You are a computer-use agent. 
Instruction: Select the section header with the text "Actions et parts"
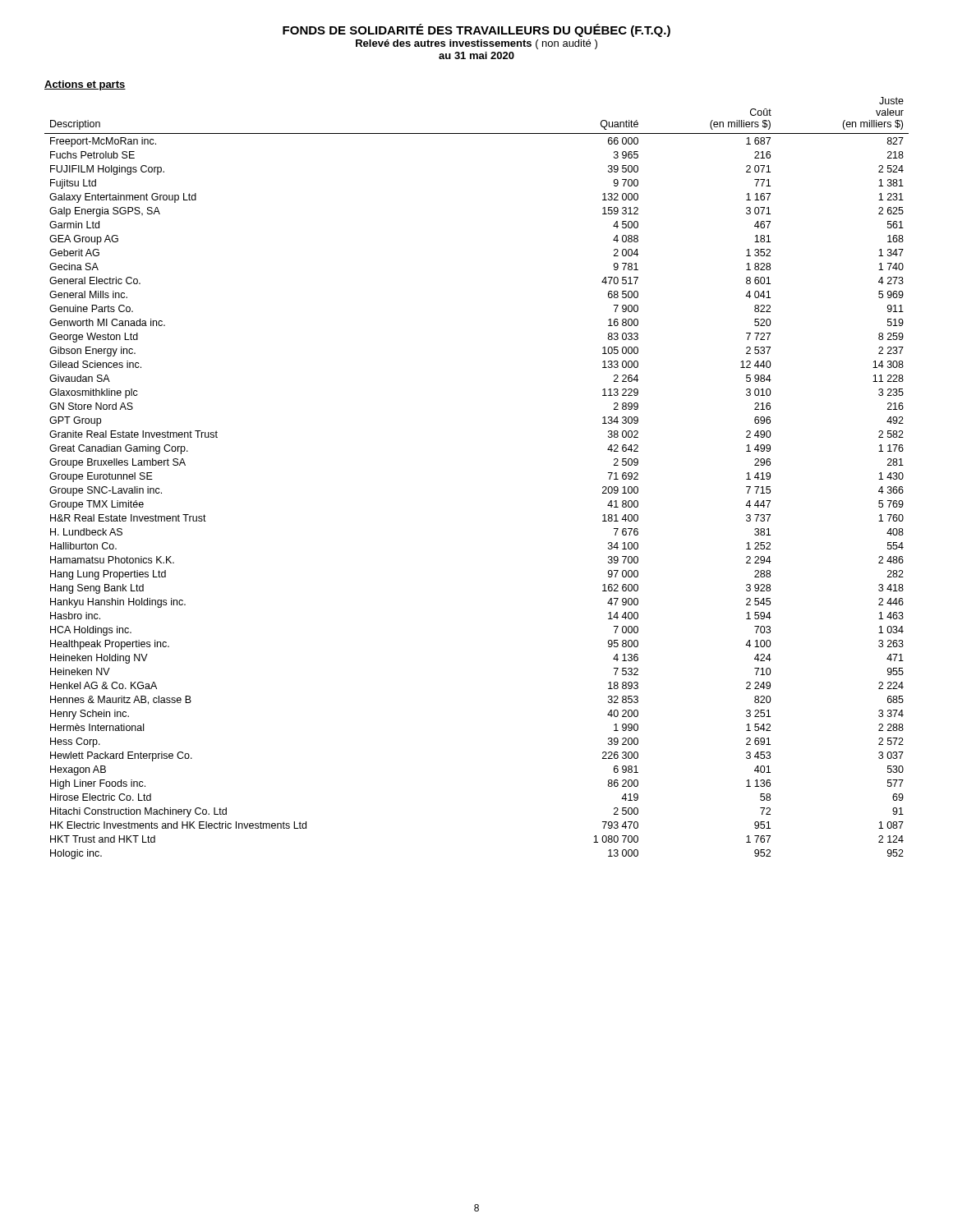(x=85, y=84)
